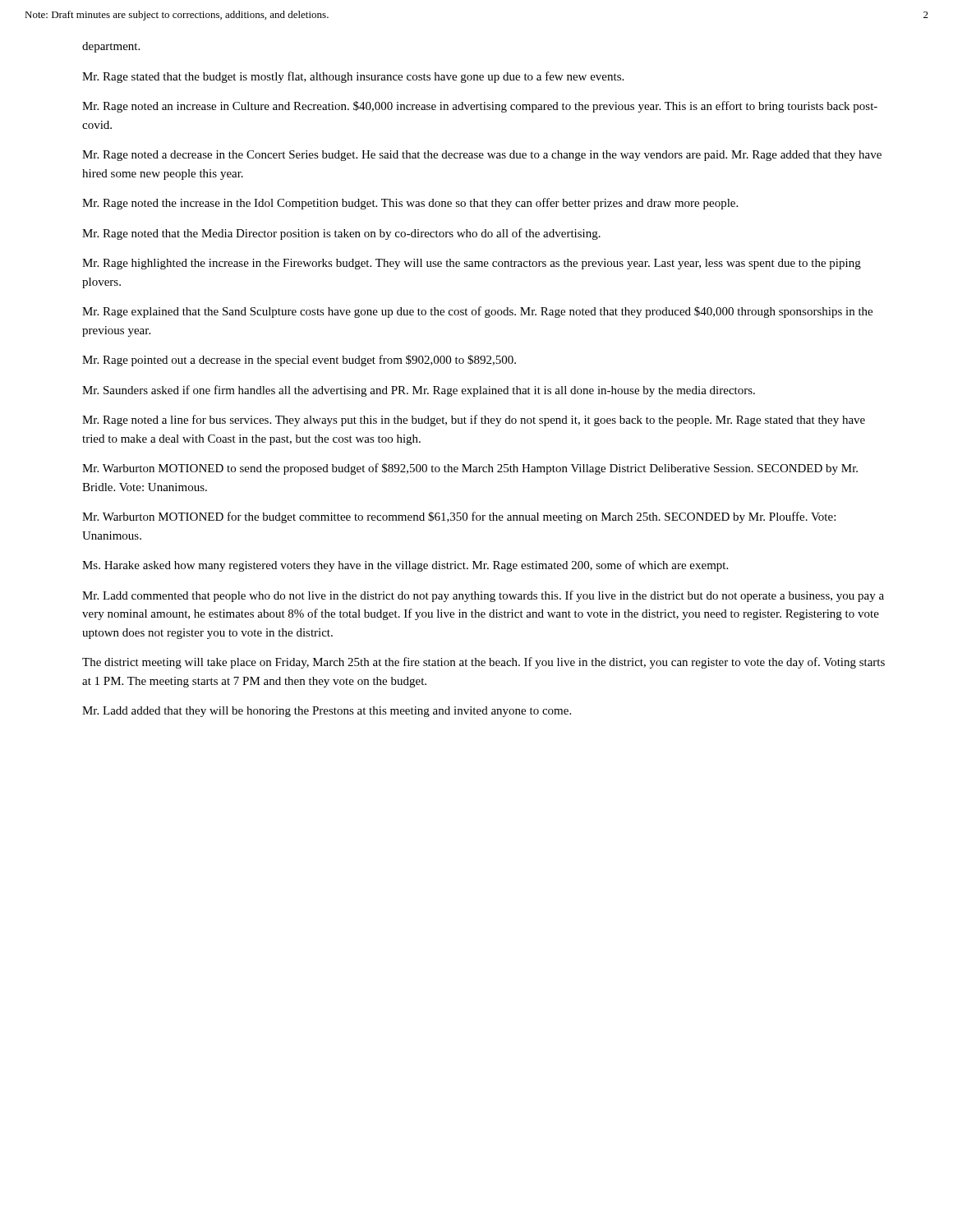
Task: Select the region starting "Mr. Rage explained that the Sand"
Action: [478, 321]
